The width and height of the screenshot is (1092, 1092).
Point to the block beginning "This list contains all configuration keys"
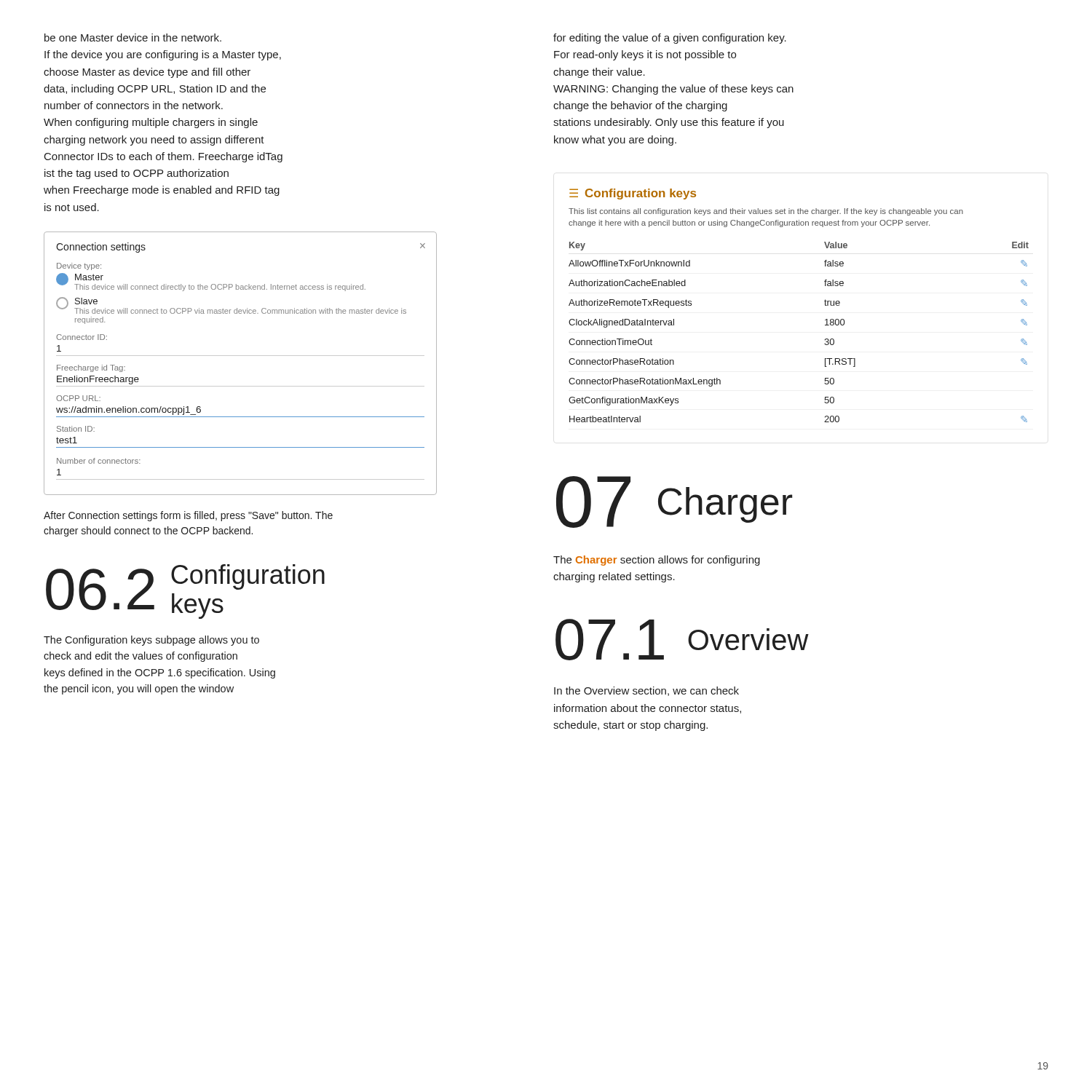tap(766, 217)
